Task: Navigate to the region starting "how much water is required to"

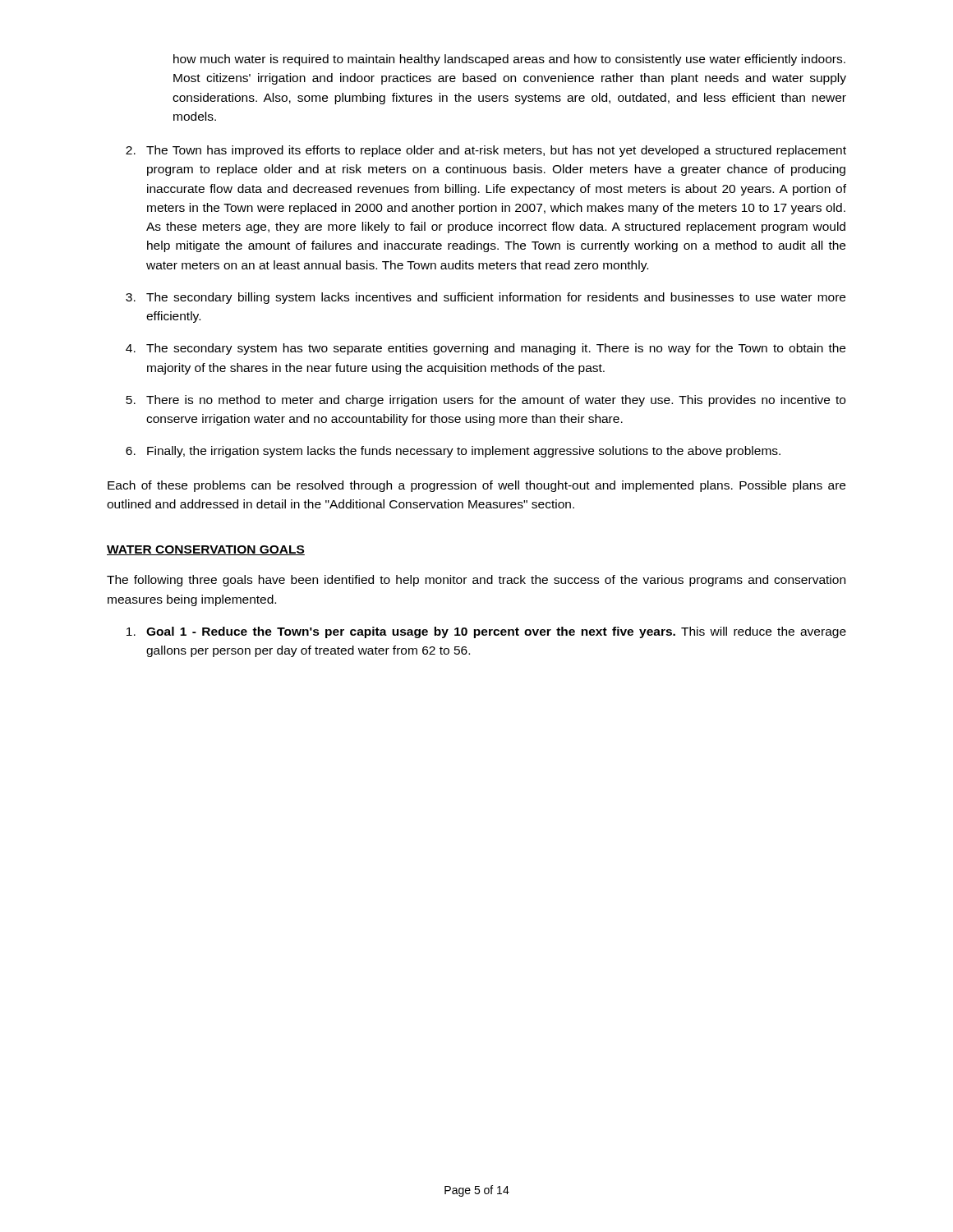Action: pos(509,87)
